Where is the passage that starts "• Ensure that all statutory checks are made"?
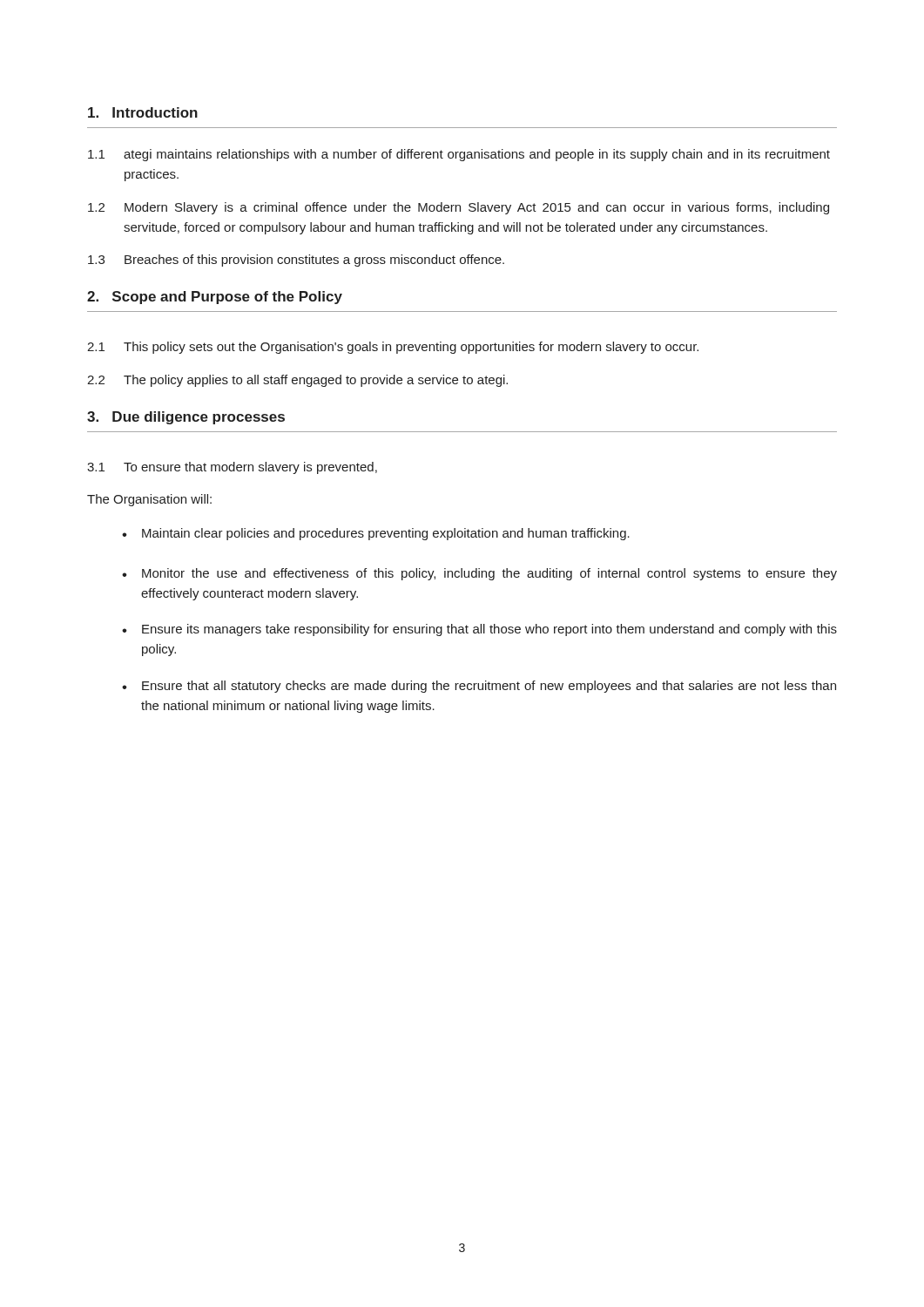Screen dimensions: 1307x924 coord(479,695)
